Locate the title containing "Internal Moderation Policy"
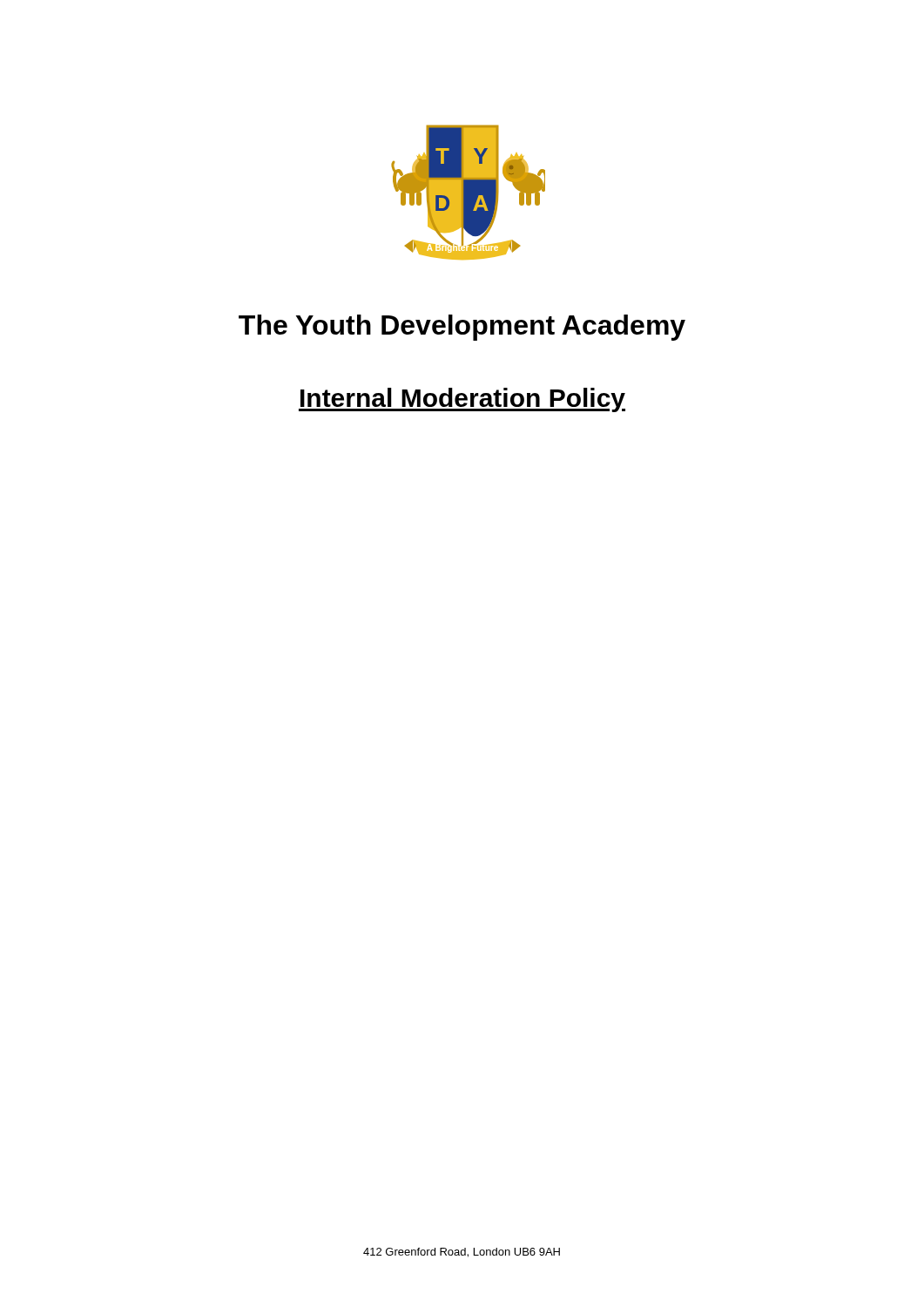Viewport: 924px width, 1307px height. (462, 398)
